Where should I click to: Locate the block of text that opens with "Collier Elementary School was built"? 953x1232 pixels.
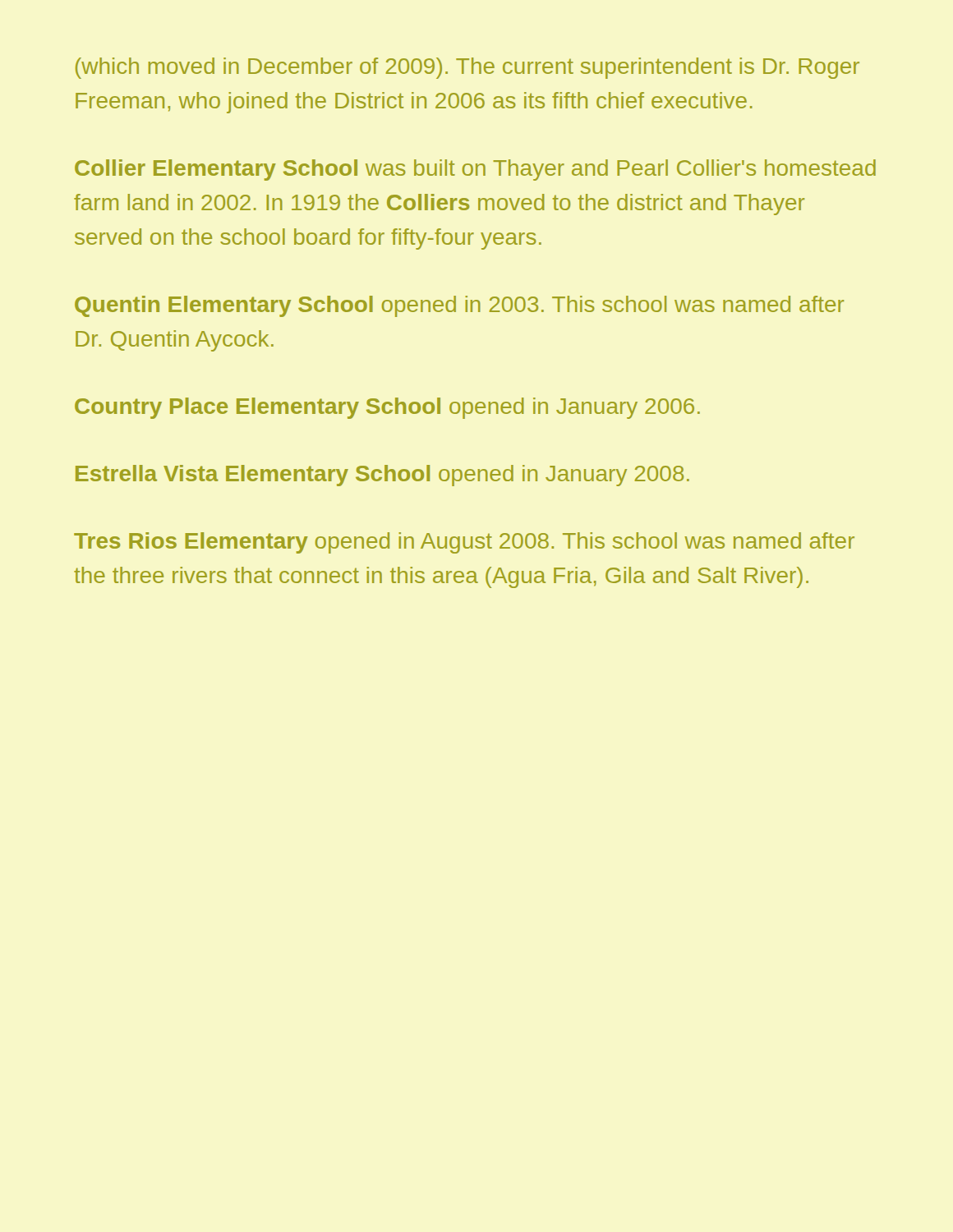pyautogui.click(x=475, y=202)
